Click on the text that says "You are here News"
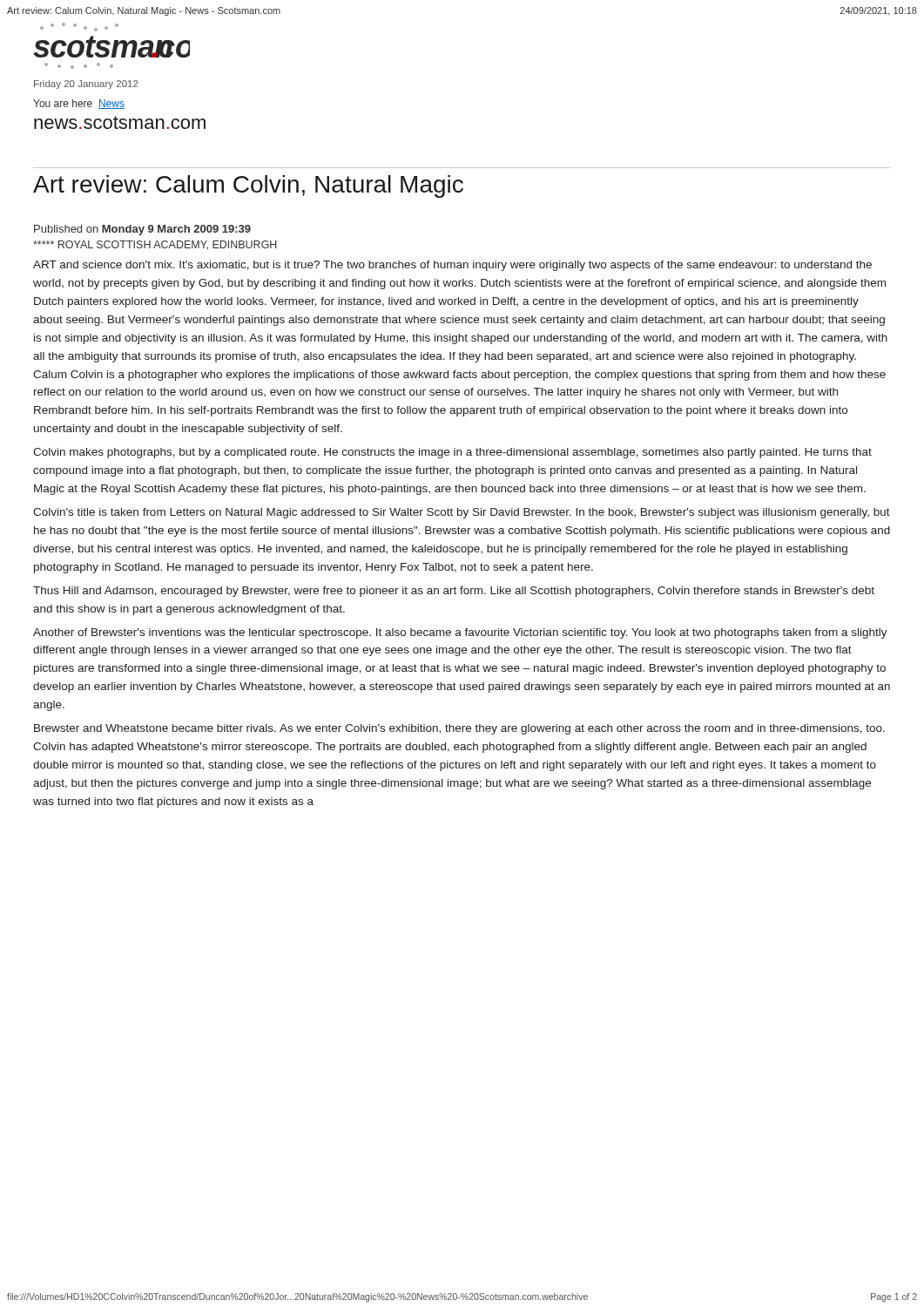 [x=79, y=104]
